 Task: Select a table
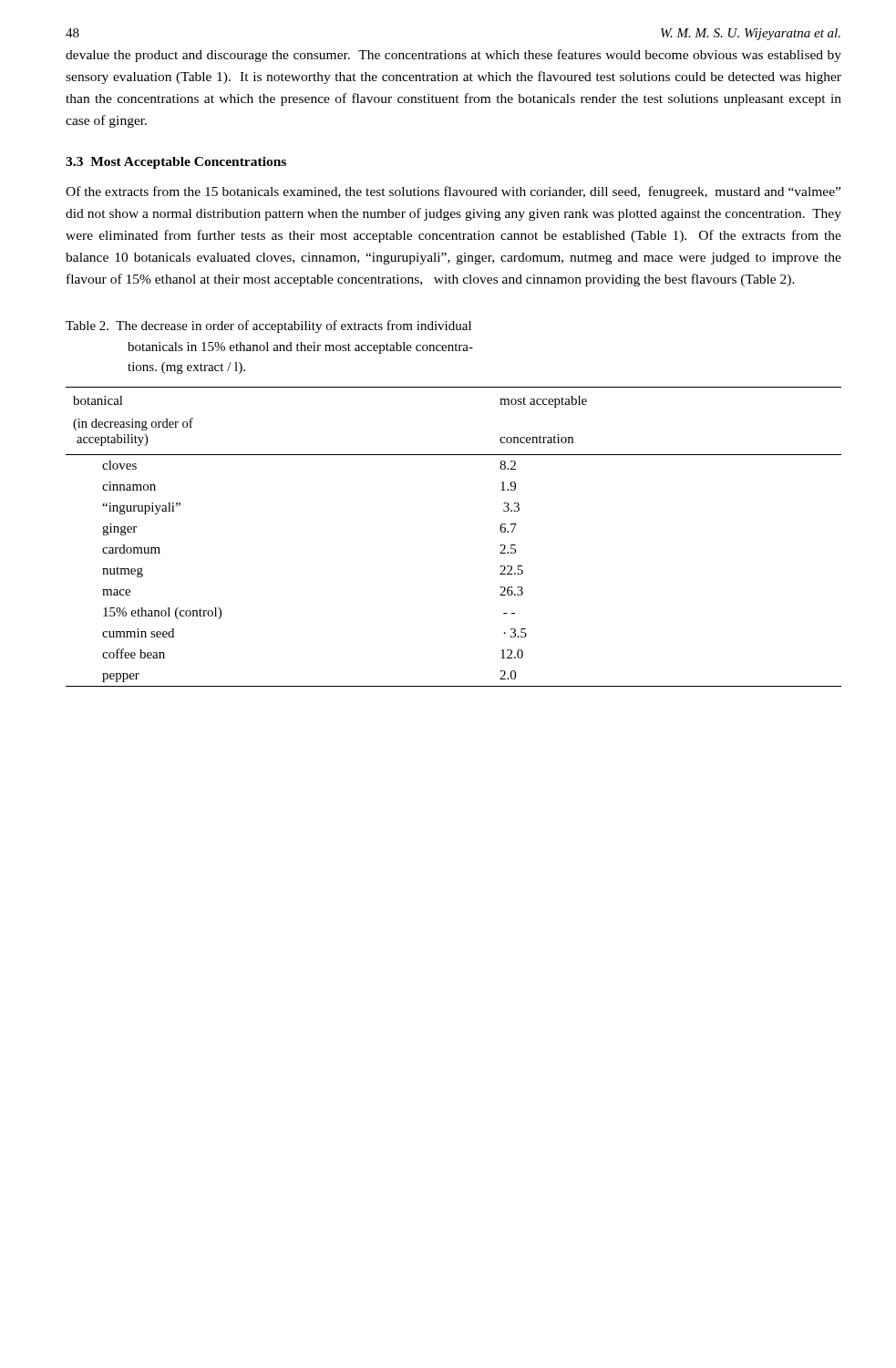point(453,536)
